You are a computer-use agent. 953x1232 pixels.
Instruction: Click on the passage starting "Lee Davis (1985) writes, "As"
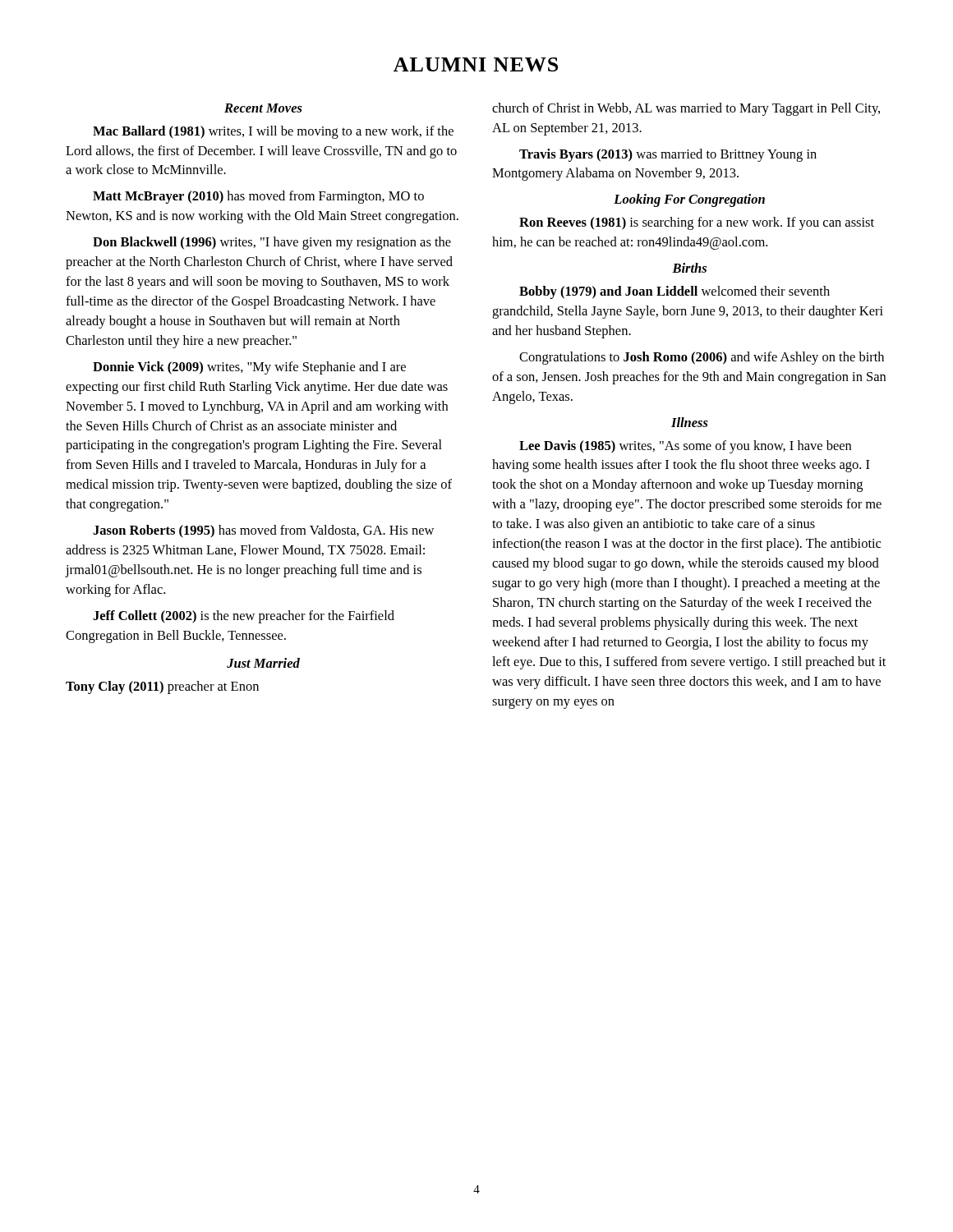(x=690, y=573)
